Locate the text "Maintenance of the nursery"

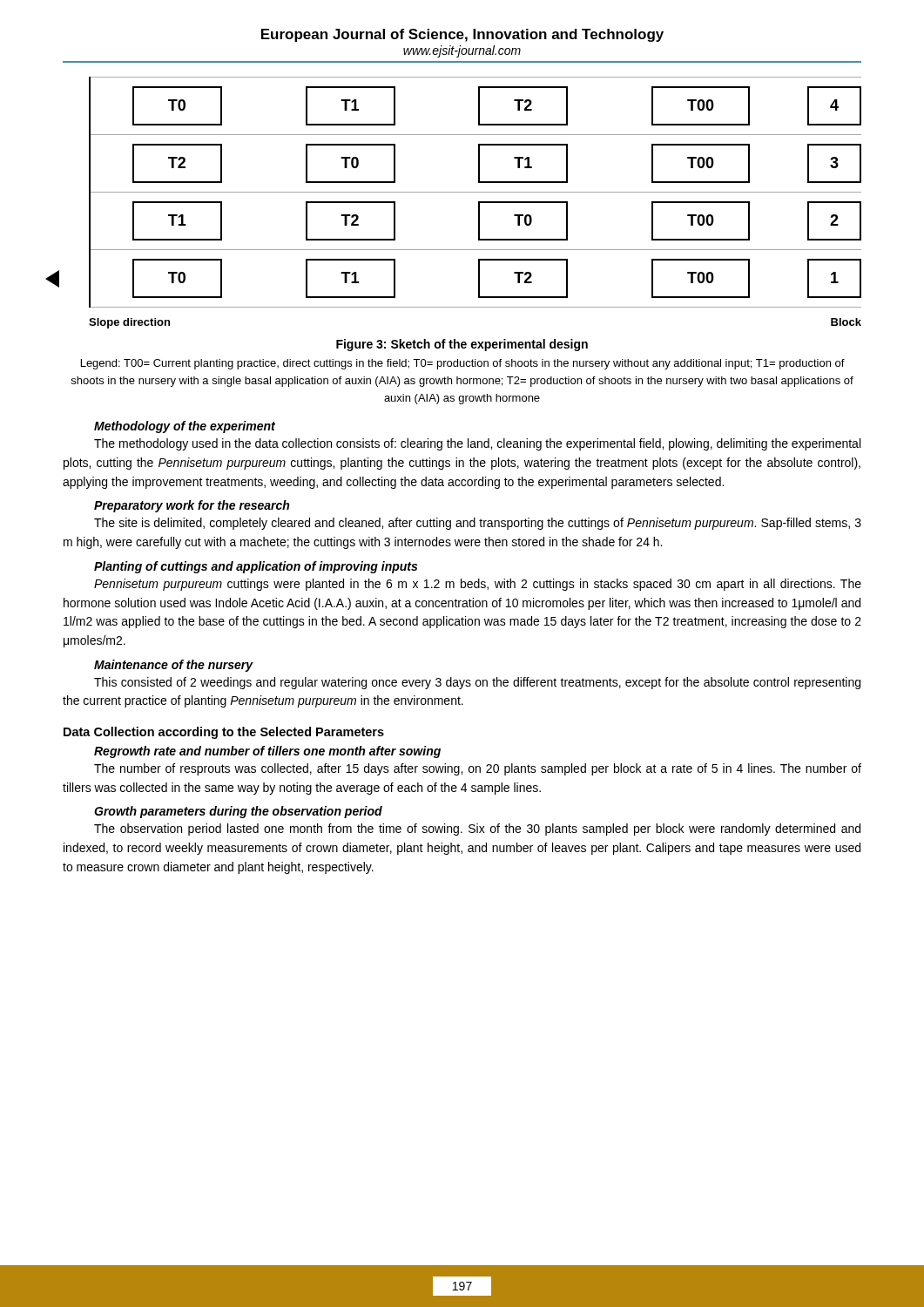[x=173, y=664]
